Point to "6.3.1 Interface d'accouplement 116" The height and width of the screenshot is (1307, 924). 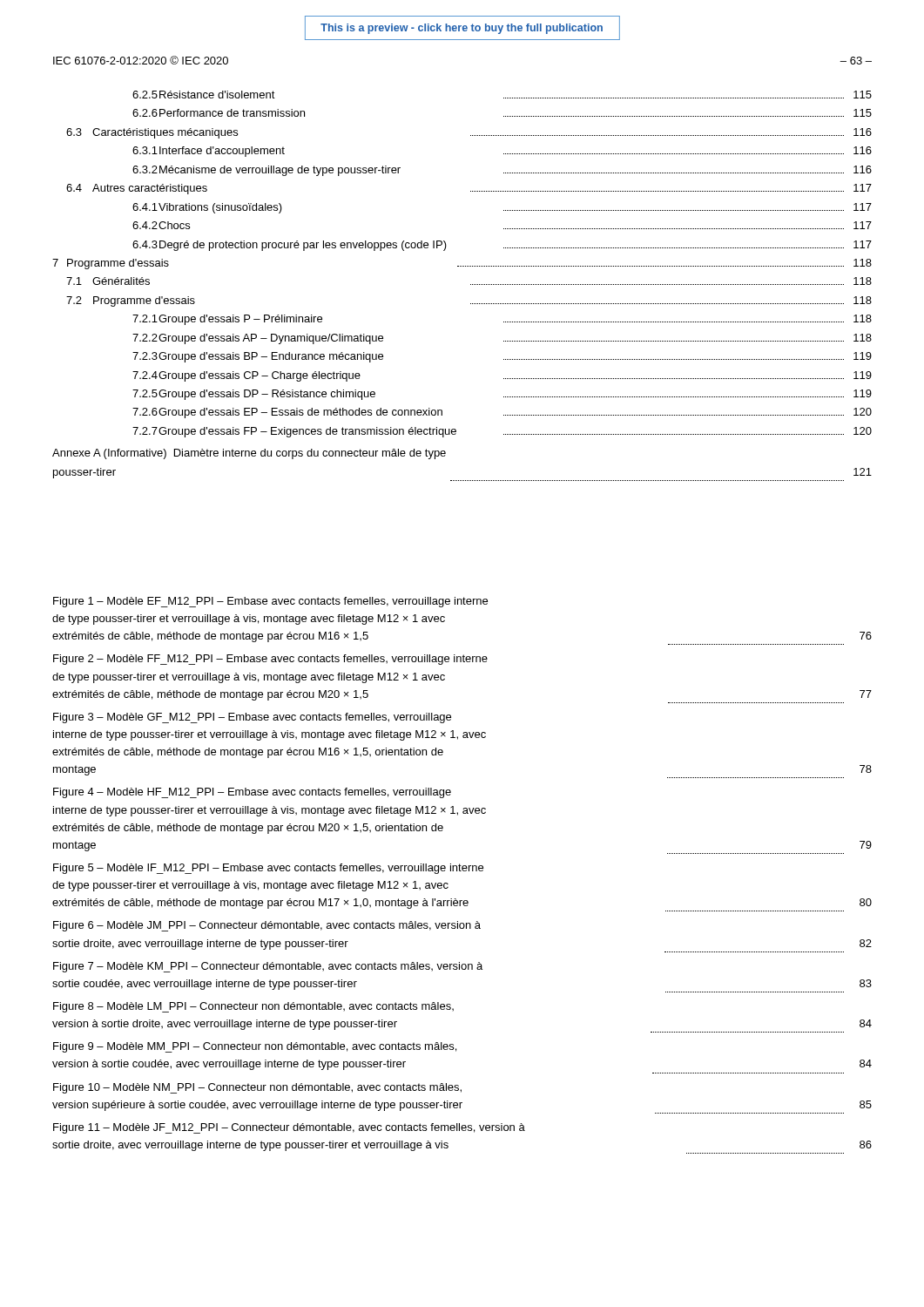pyautogui.click(x=502, y=151)
